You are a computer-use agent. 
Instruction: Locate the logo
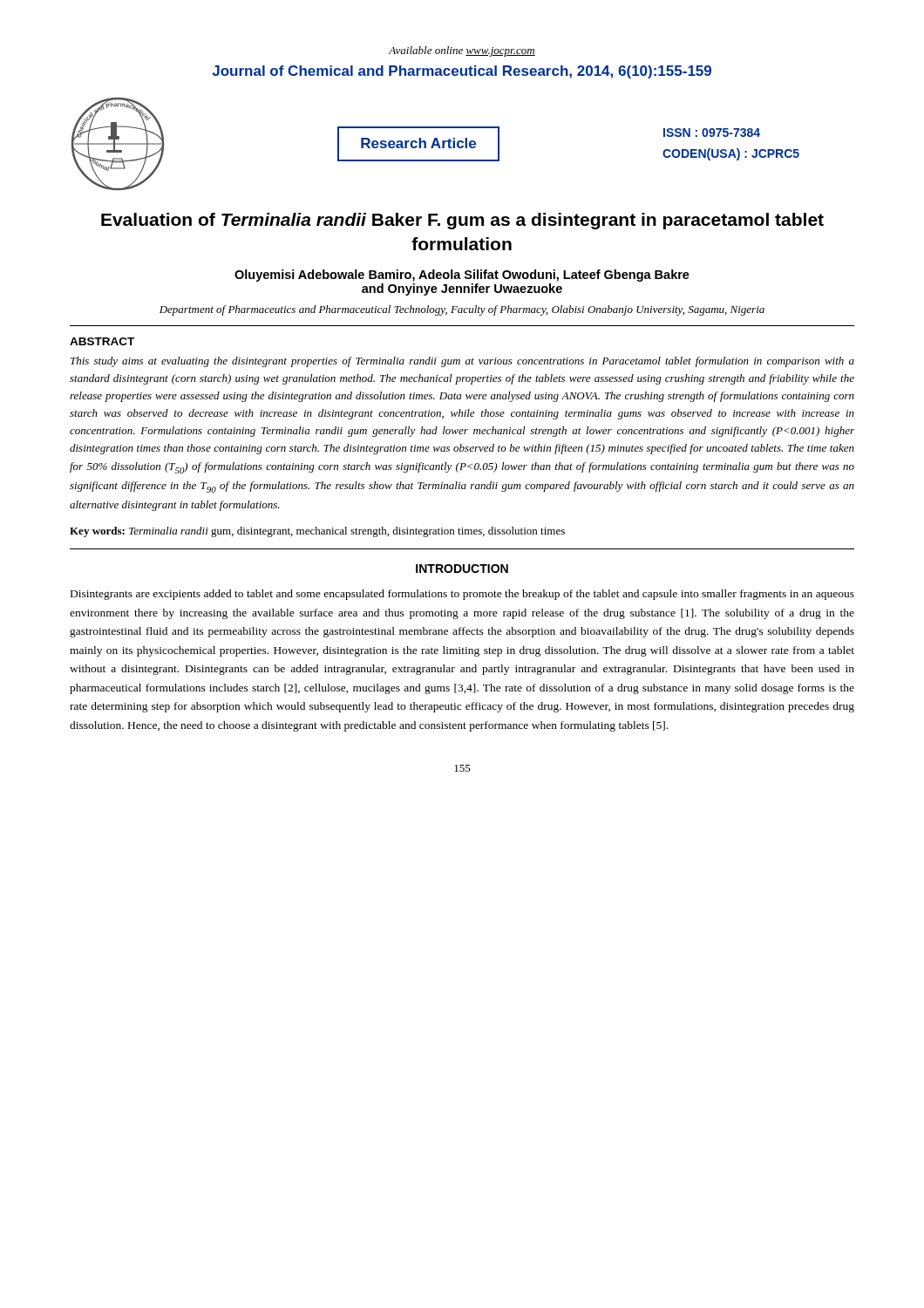pyautogui.click(x=122, y=144)
